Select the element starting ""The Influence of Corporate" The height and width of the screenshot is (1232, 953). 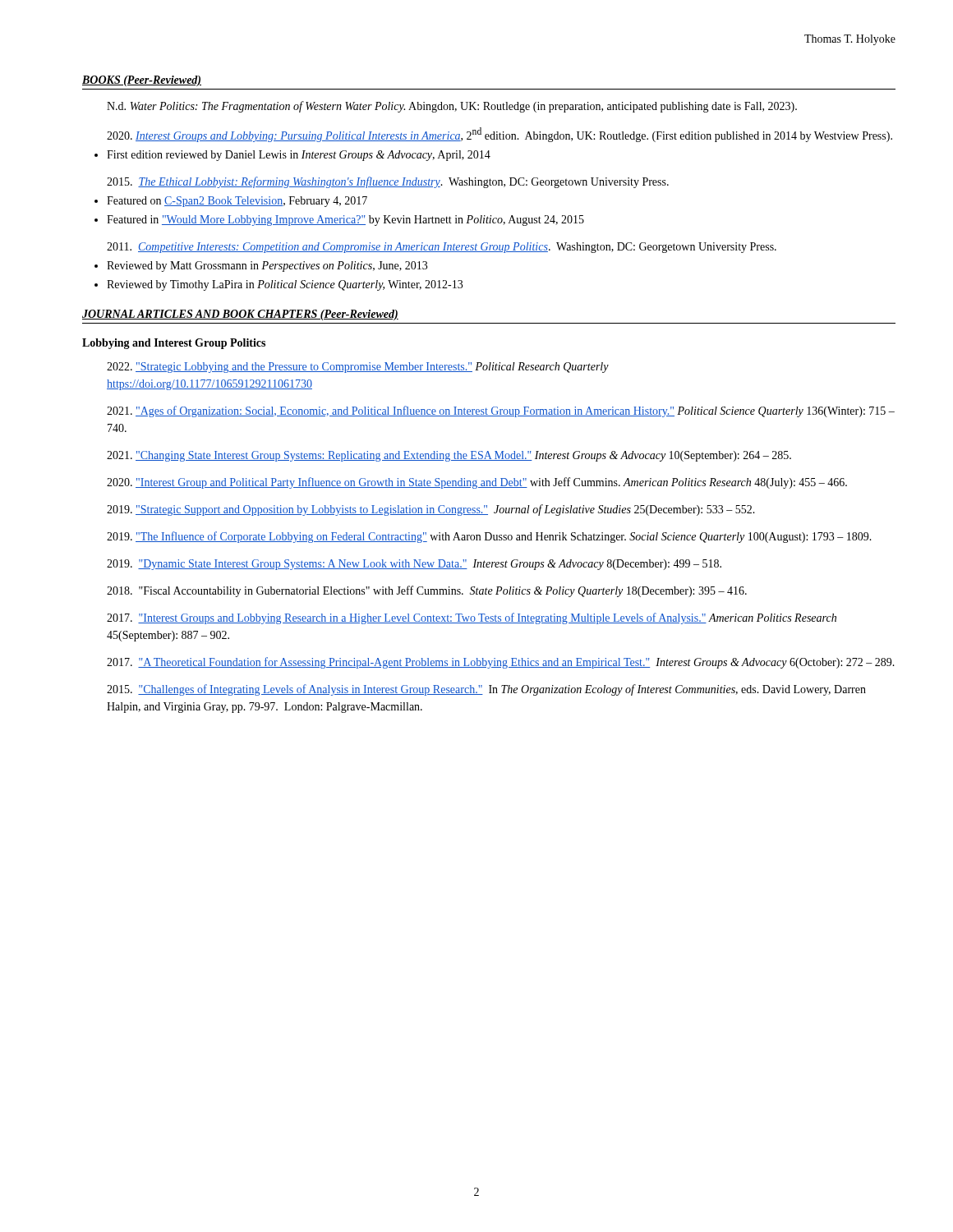pyautogui.click(x=489, y=536)
